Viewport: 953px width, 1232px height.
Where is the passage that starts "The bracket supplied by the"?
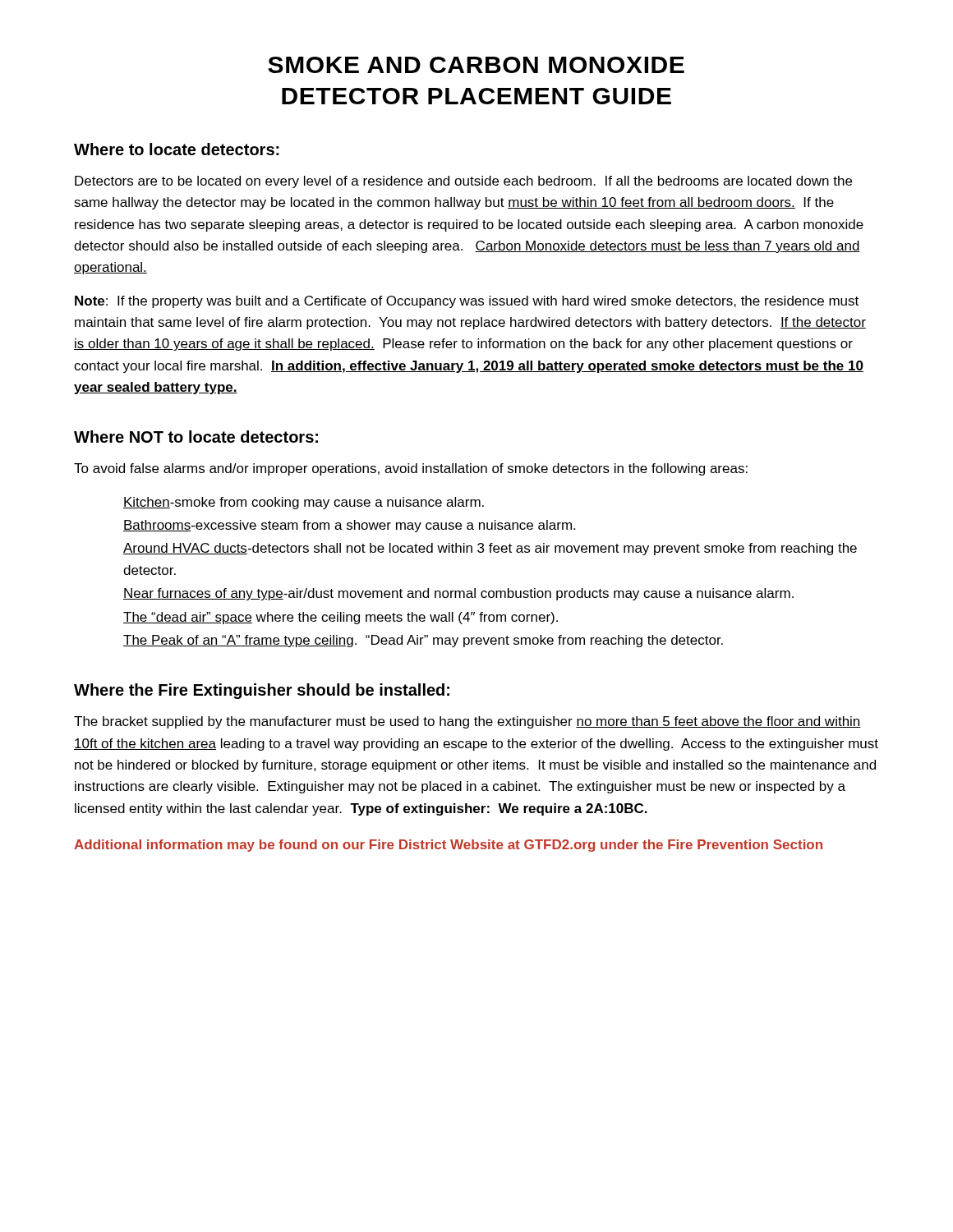(x=476, y=765)
